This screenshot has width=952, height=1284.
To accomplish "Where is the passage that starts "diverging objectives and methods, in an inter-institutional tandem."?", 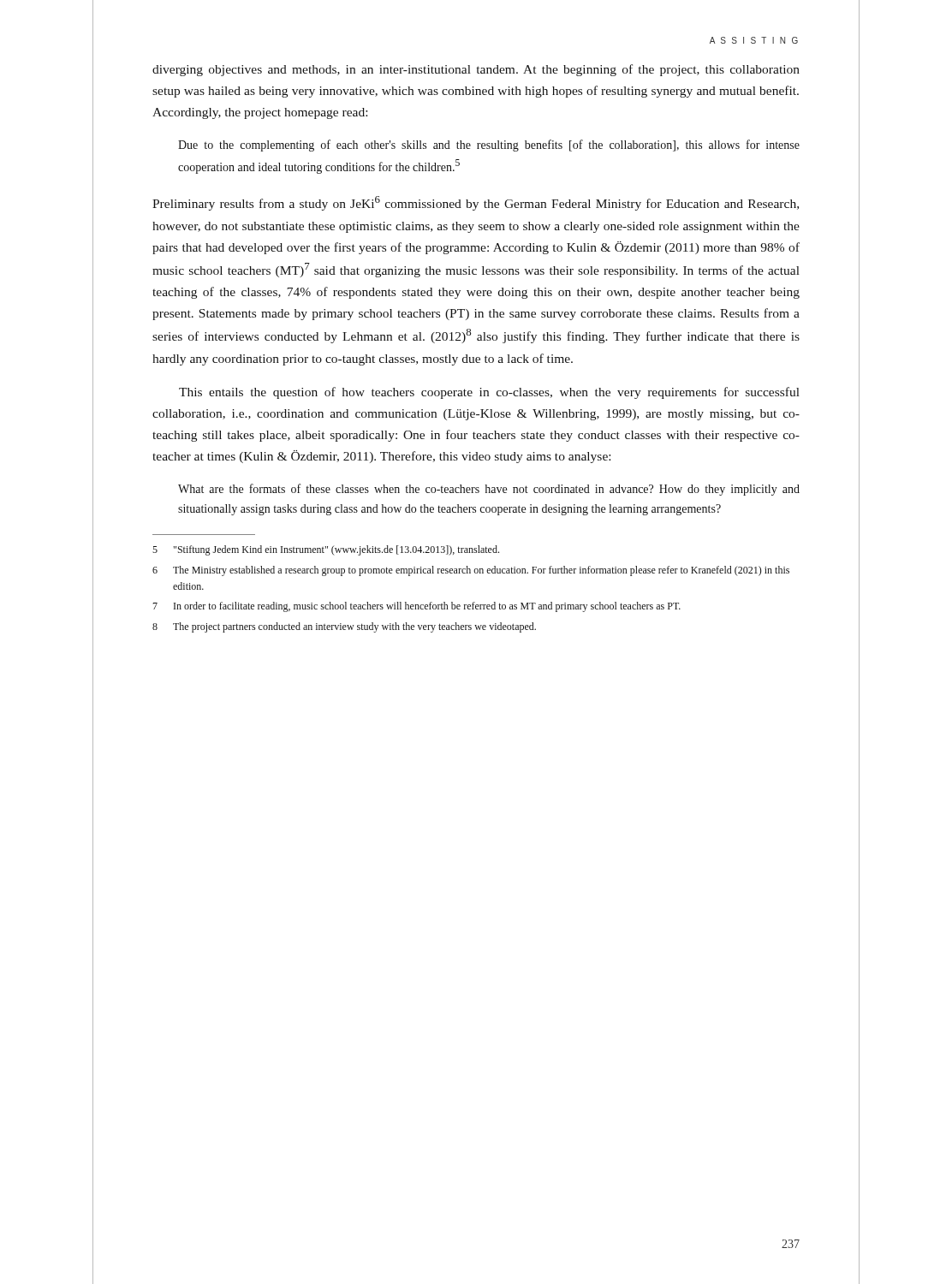I will pos(476,289).
